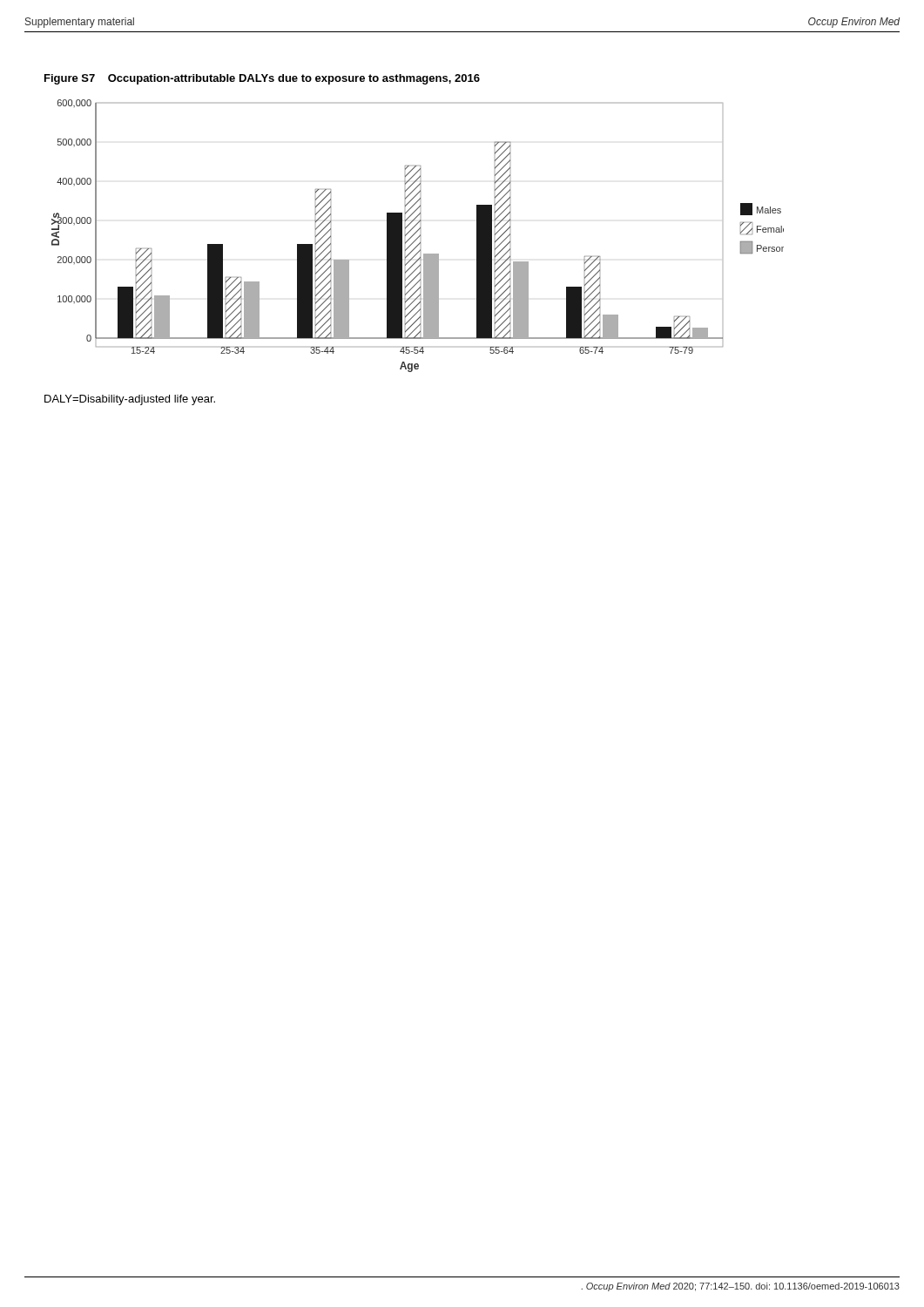Click on the element starting "Figure S7 Occupation-attributable DALYs"
Viewport: 924px width, 1307px height.
(x=262, y=78)
